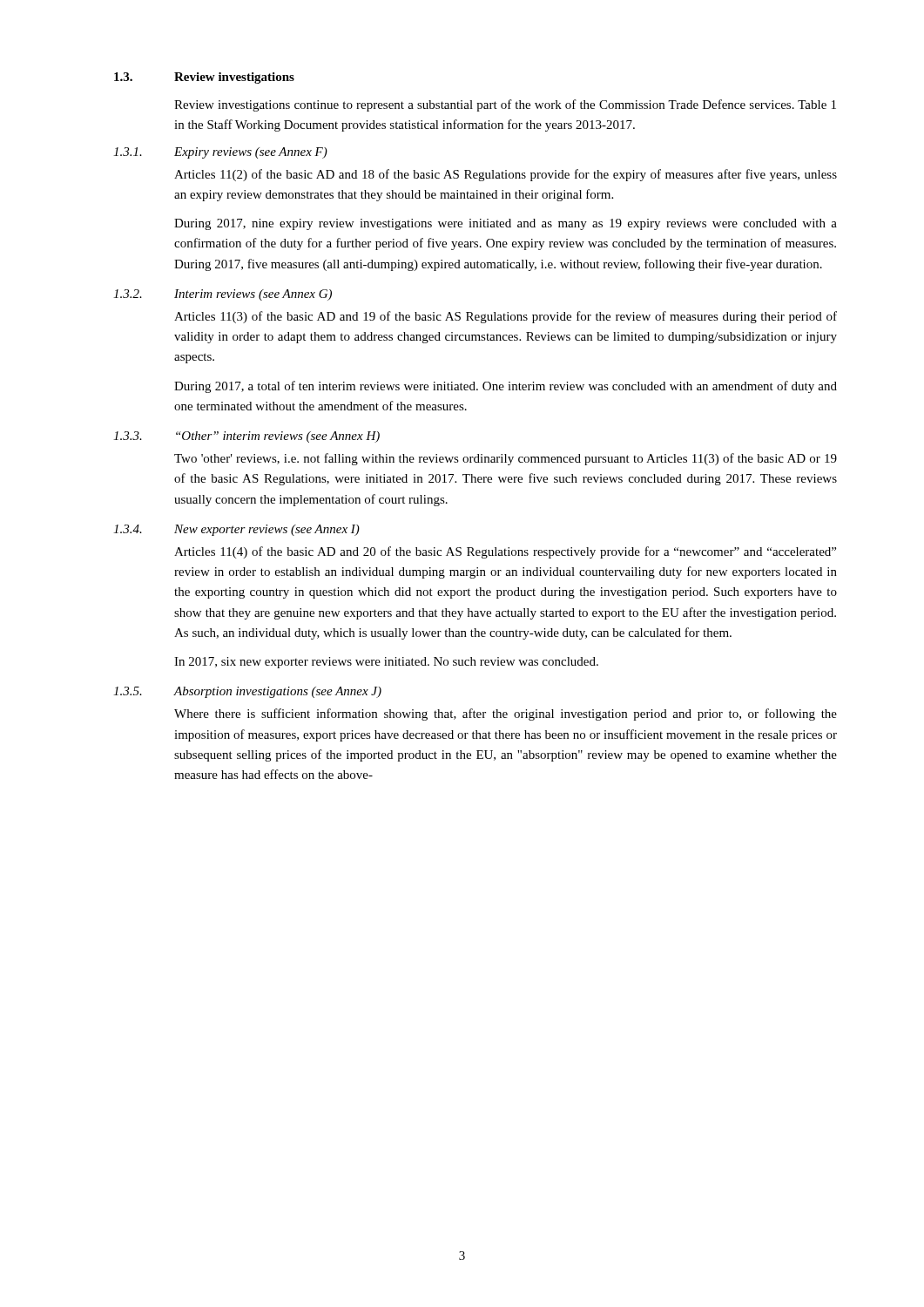This screenshot has height=1307, width=924.
Task: Point to the region starting "Articles 11(3) of the basic AD and"
Action: pos(506,336)
